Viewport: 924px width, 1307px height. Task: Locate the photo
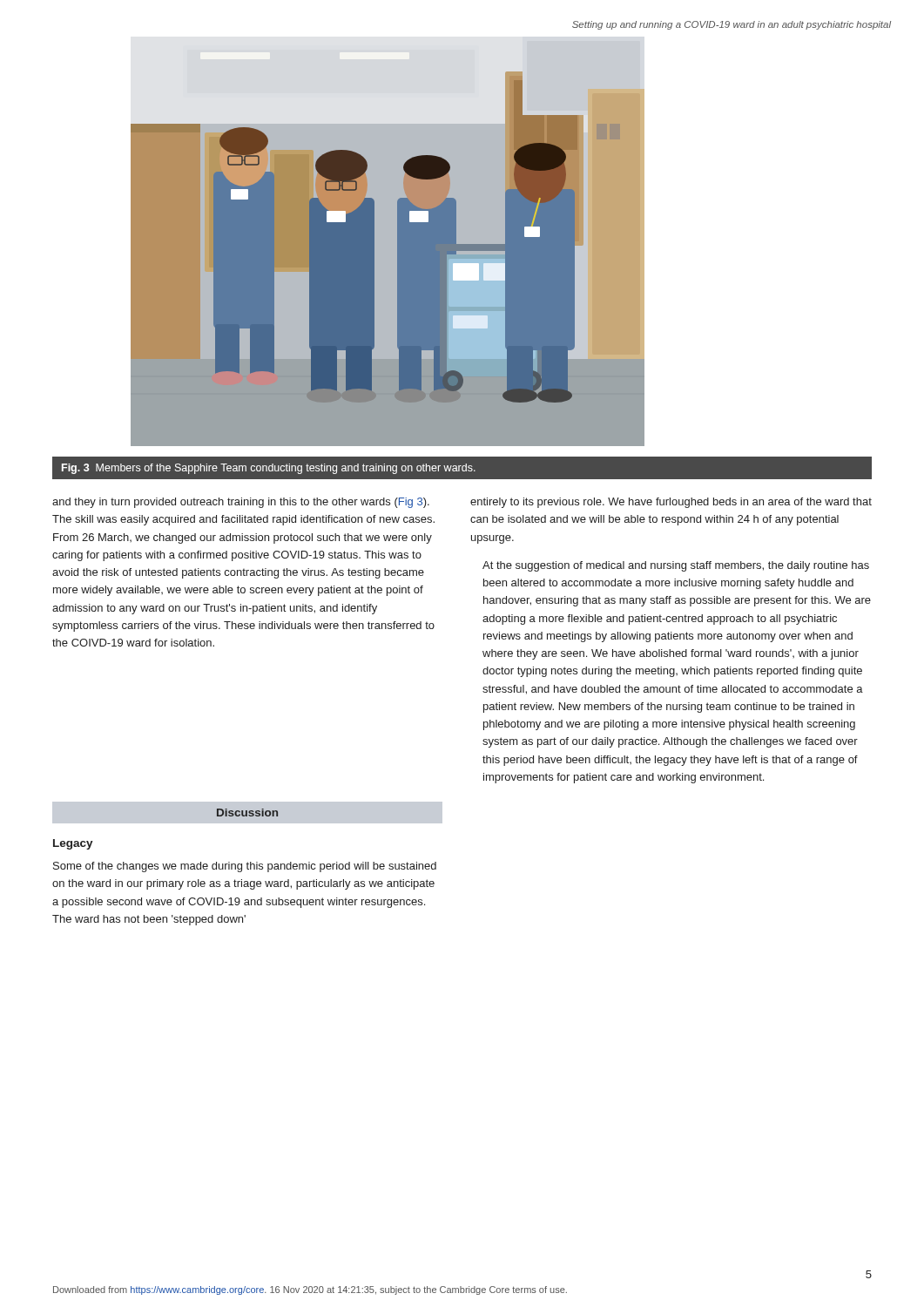pos(388,241)
